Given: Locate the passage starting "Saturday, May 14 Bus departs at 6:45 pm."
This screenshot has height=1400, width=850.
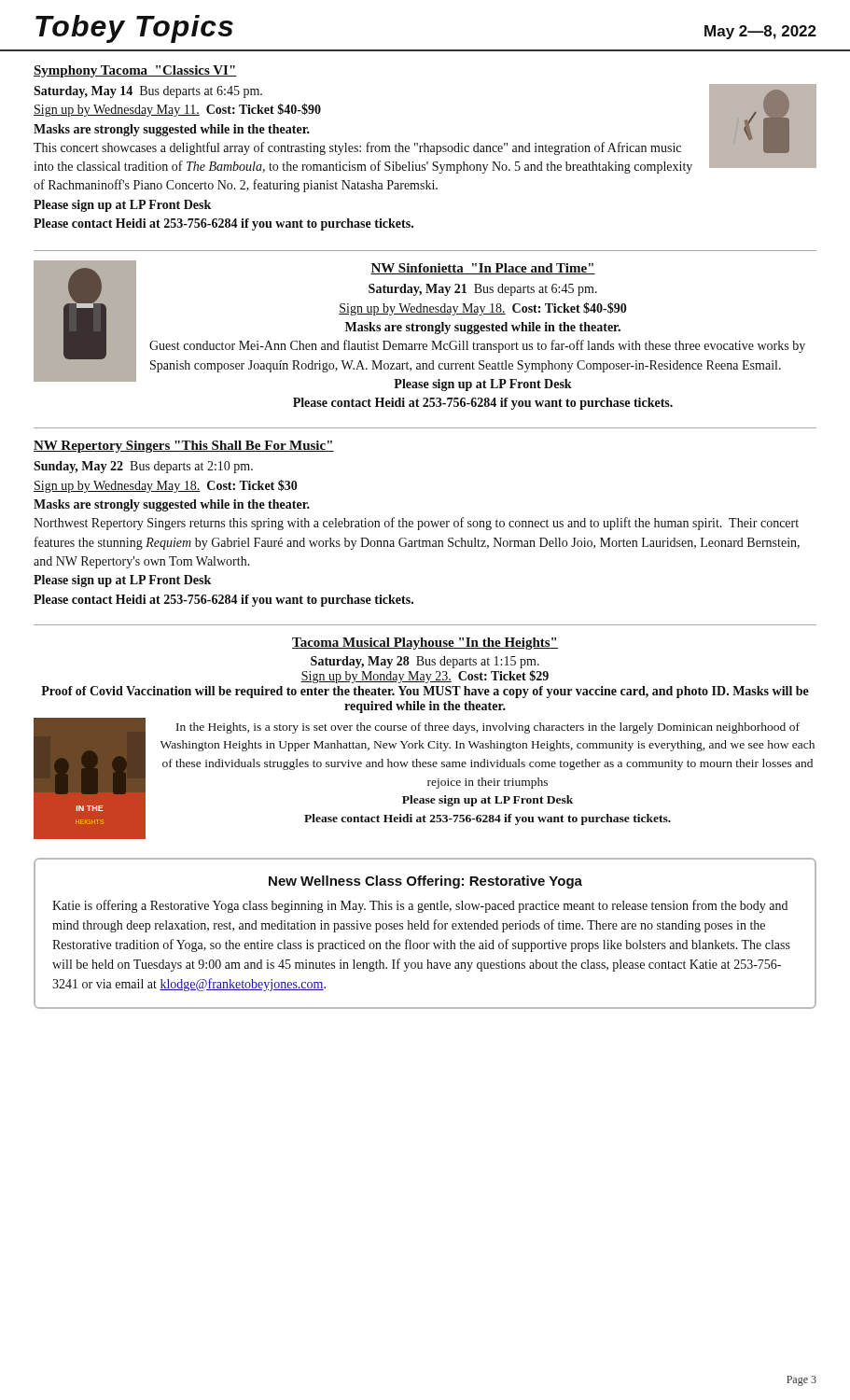Looking at the screenshot, I should pyautogui.click(x=363, y=157).
